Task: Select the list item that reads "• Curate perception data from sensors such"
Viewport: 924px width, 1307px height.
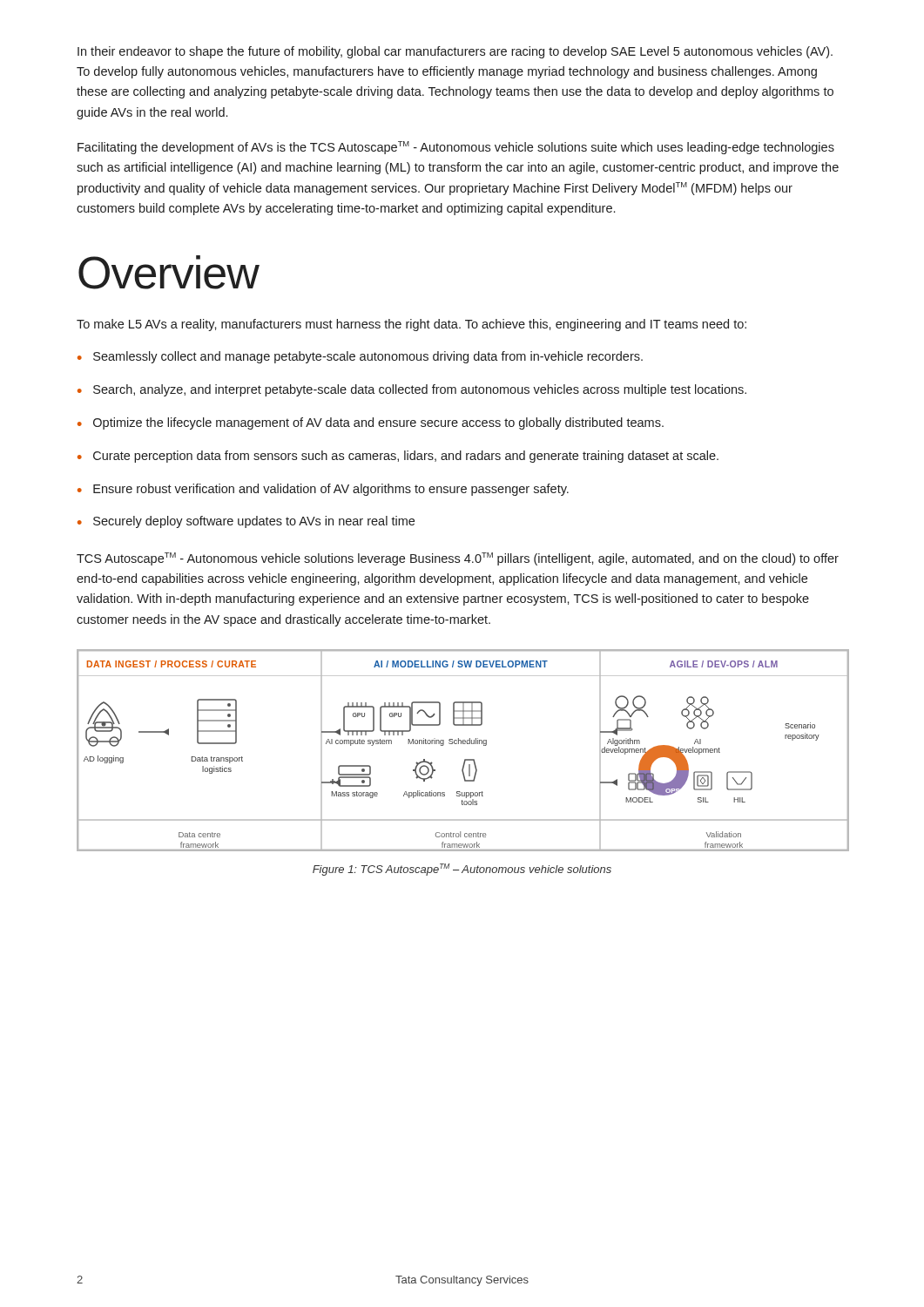Action: [398, 458]
